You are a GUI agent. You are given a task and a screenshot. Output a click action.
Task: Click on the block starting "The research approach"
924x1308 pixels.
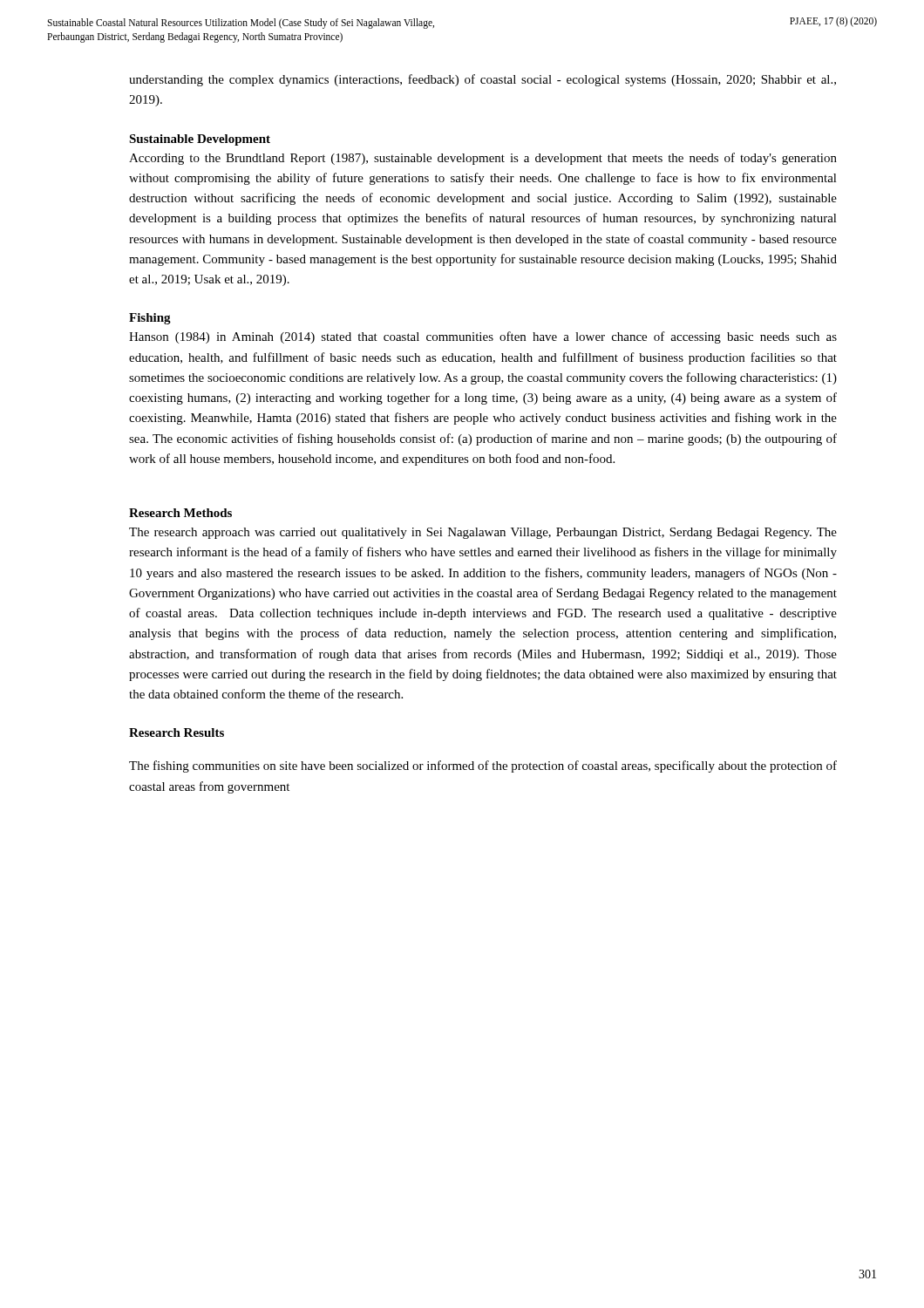(483, 613)
